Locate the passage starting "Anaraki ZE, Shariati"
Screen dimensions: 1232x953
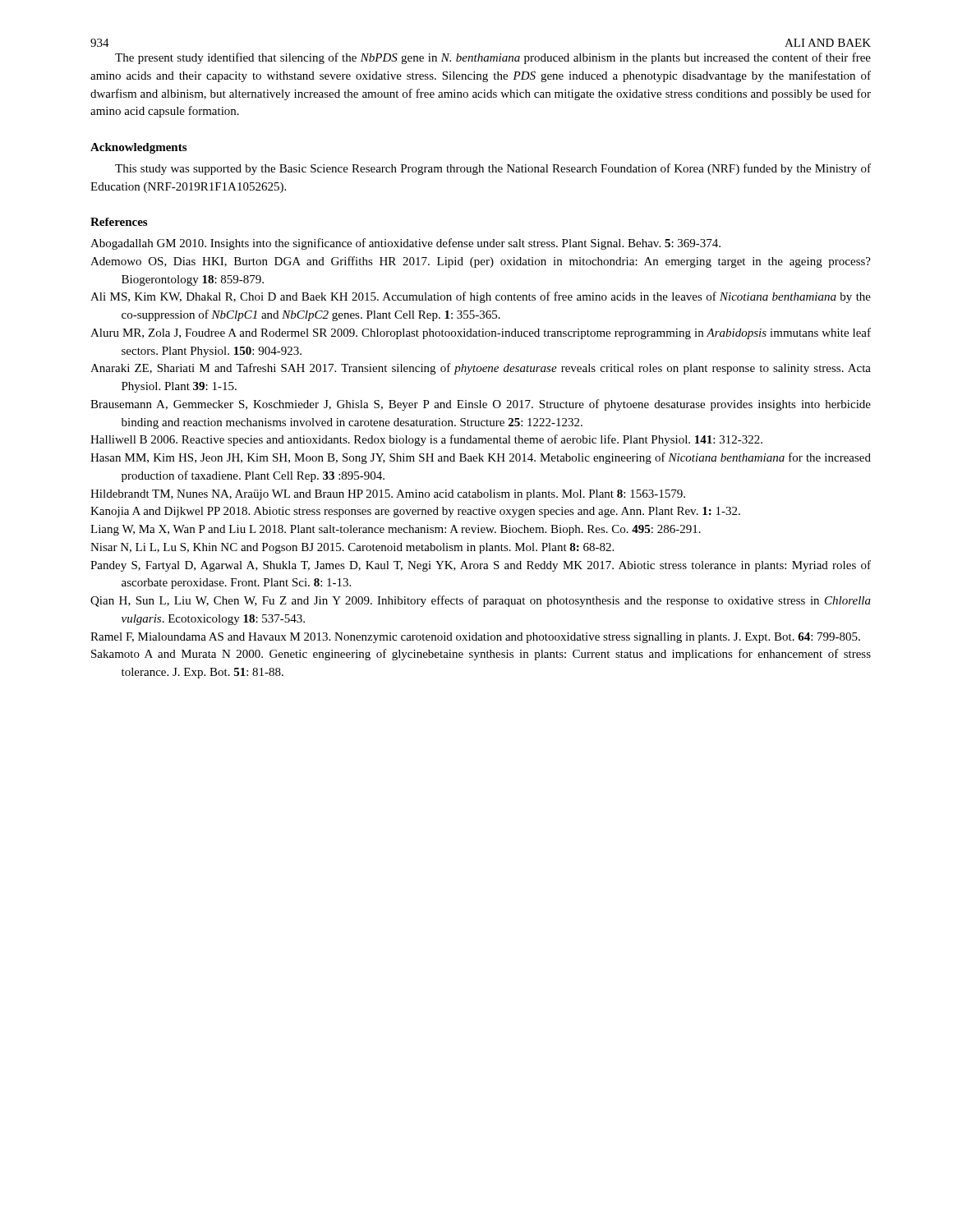tap(481, 377)
